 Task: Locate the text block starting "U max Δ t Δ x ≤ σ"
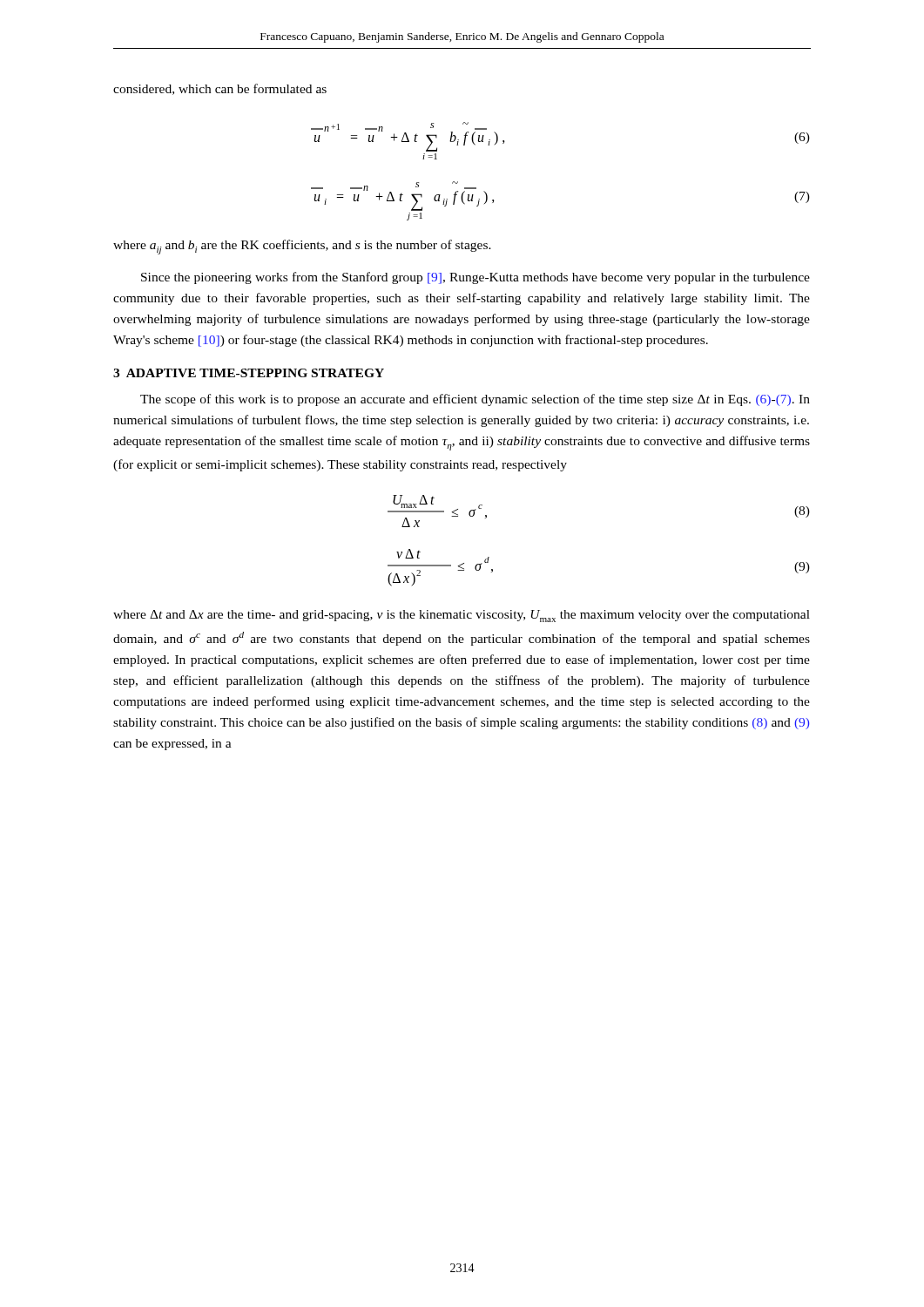(416, 511)
